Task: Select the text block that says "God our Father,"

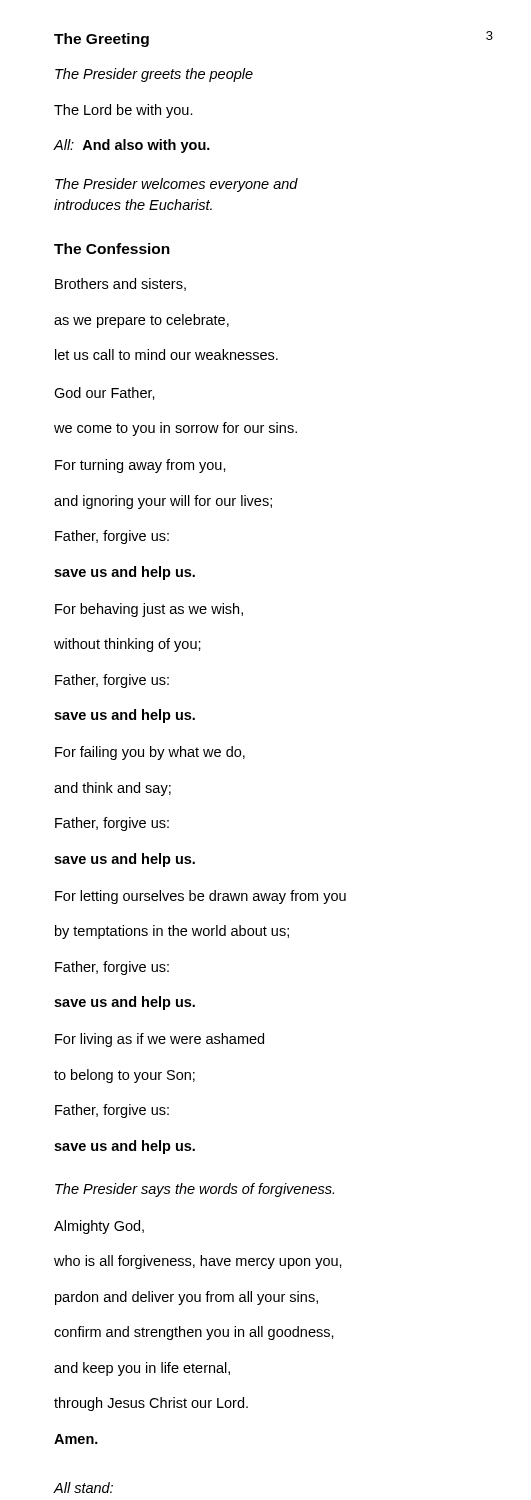Action: tap(273, 411)
